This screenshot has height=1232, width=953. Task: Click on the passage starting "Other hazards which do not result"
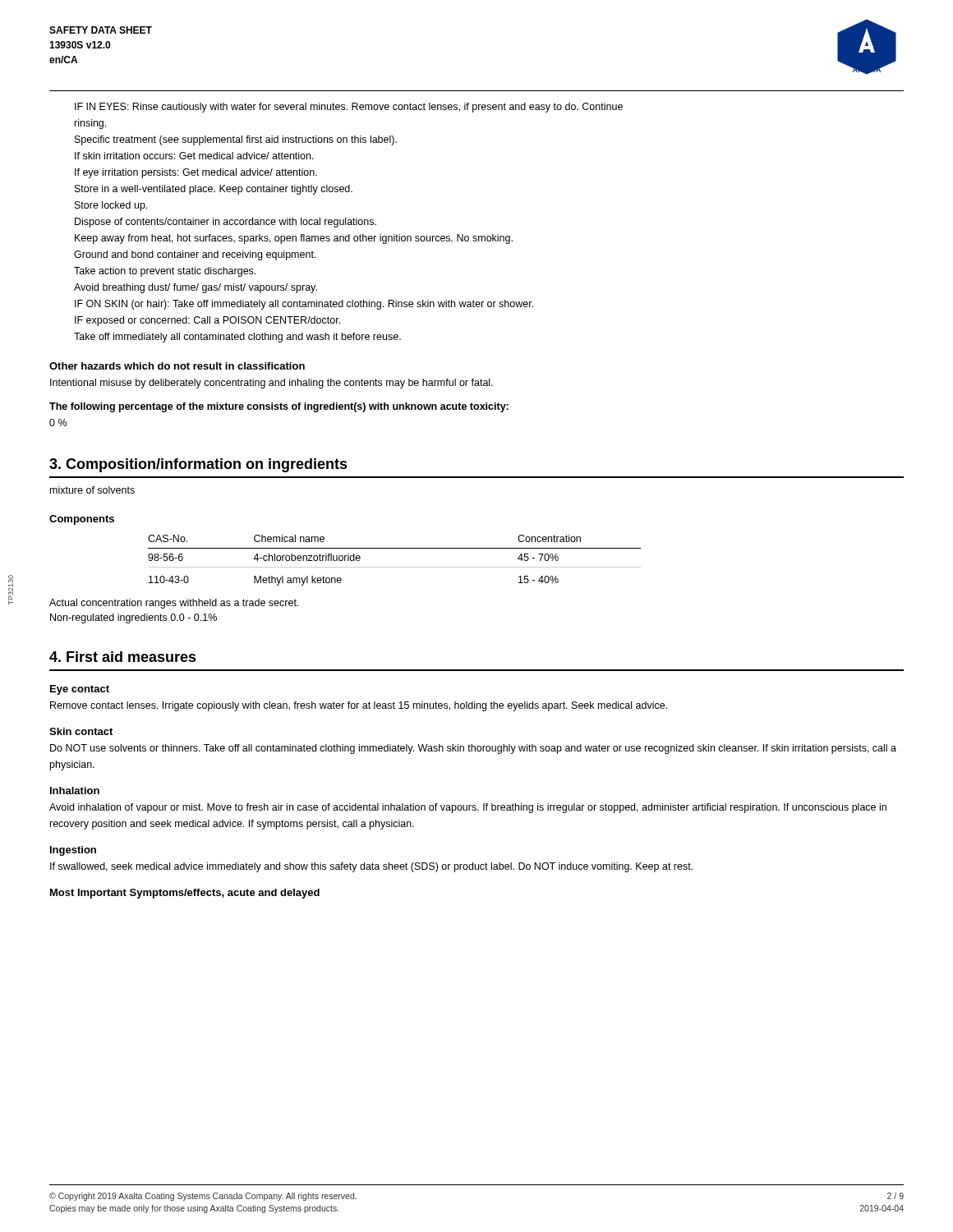click(177, 366)
